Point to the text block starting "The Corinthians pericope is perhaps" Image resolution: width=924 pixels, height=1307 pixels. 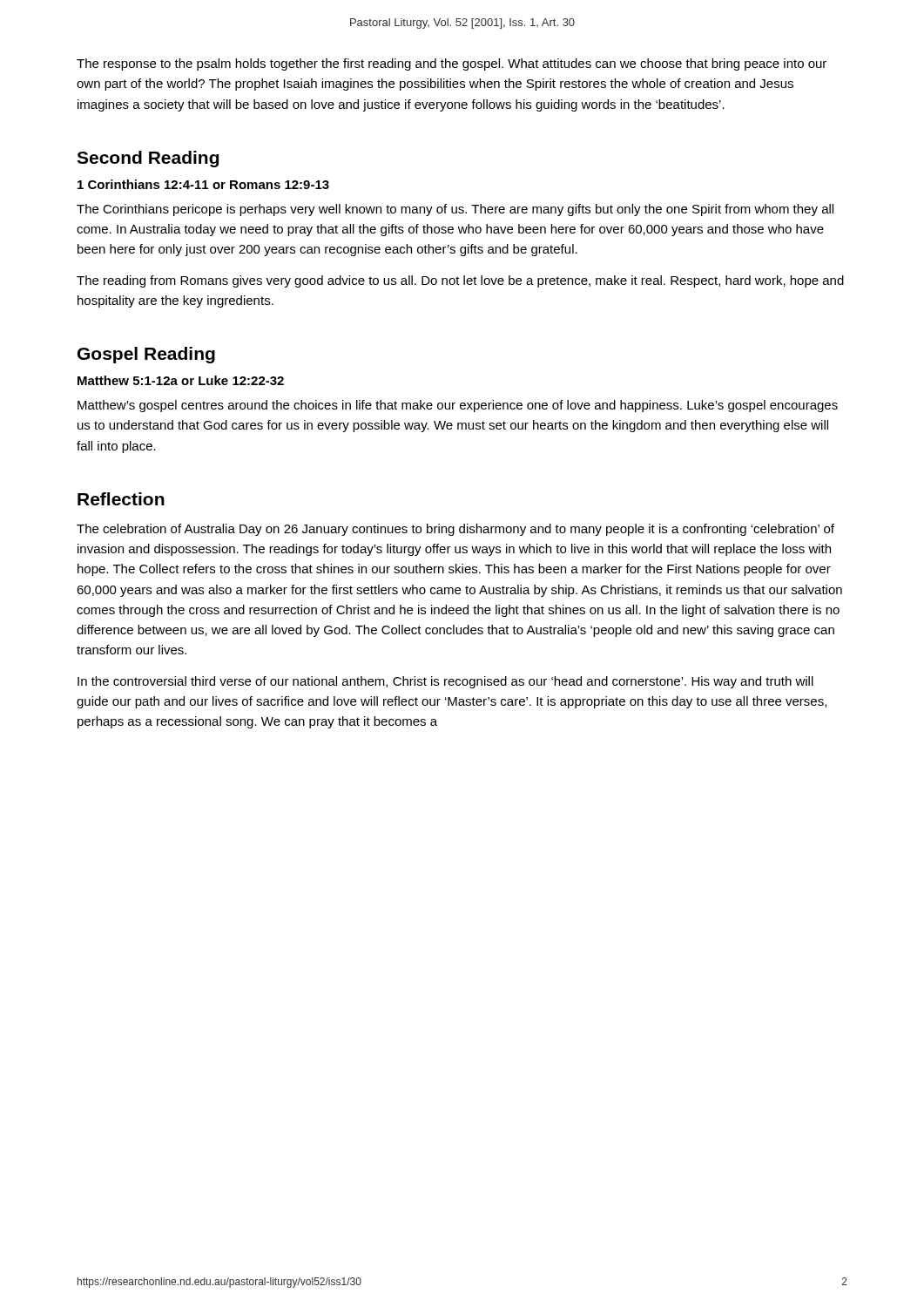coord(456,229)
